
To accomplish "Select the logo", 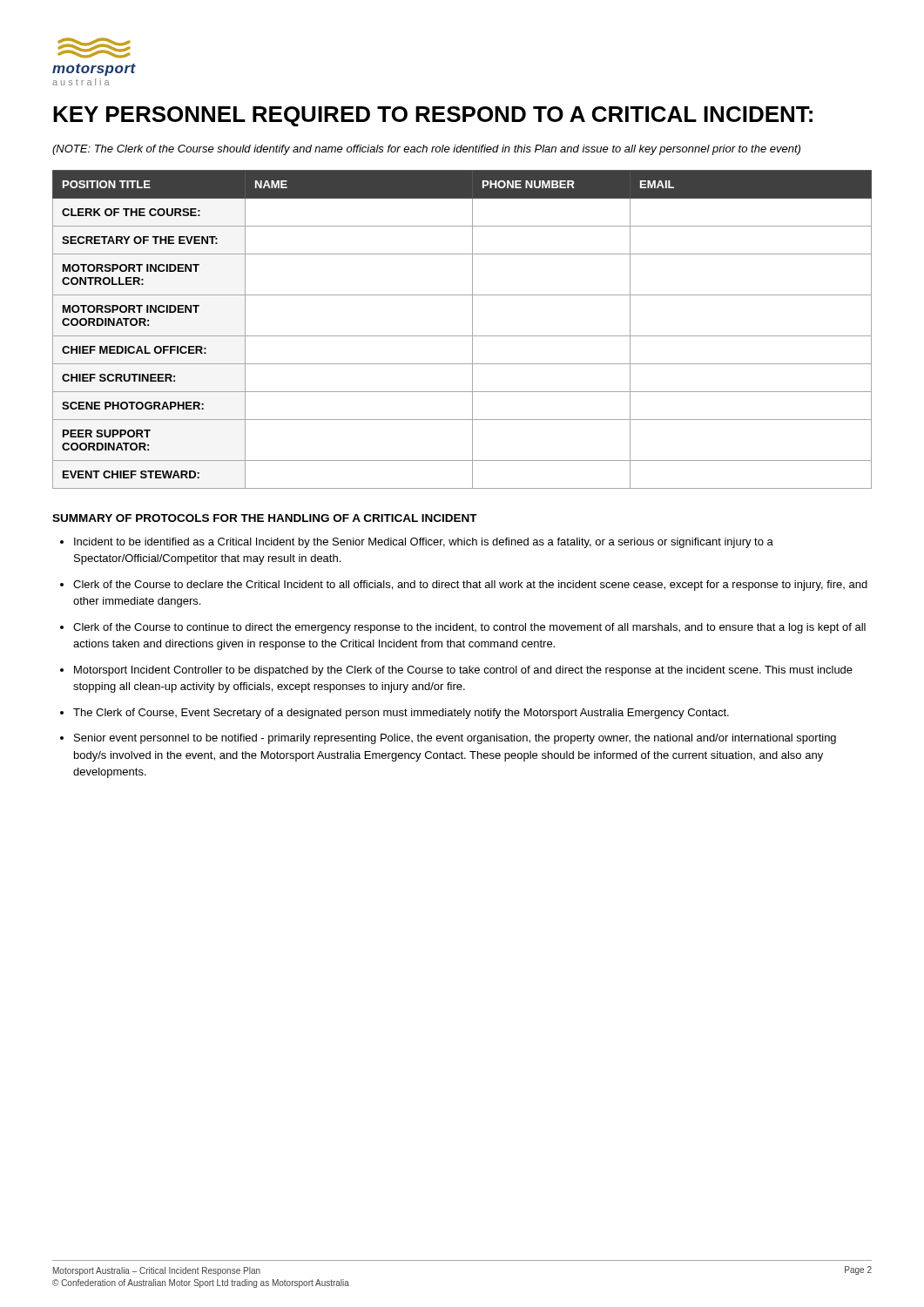I will click(x=462, y=62).
